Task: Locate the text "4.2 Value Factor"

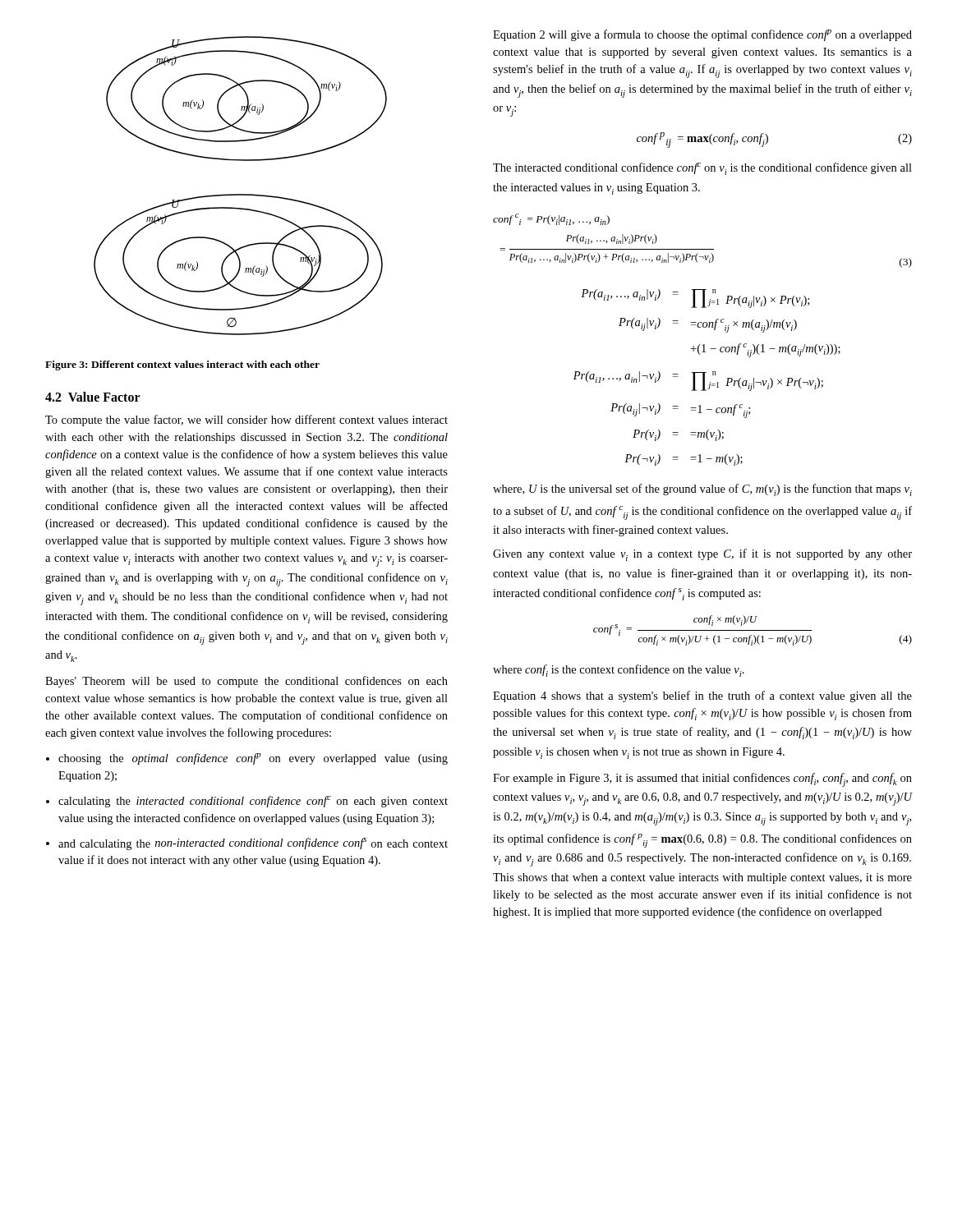Action: coord(93,397)
